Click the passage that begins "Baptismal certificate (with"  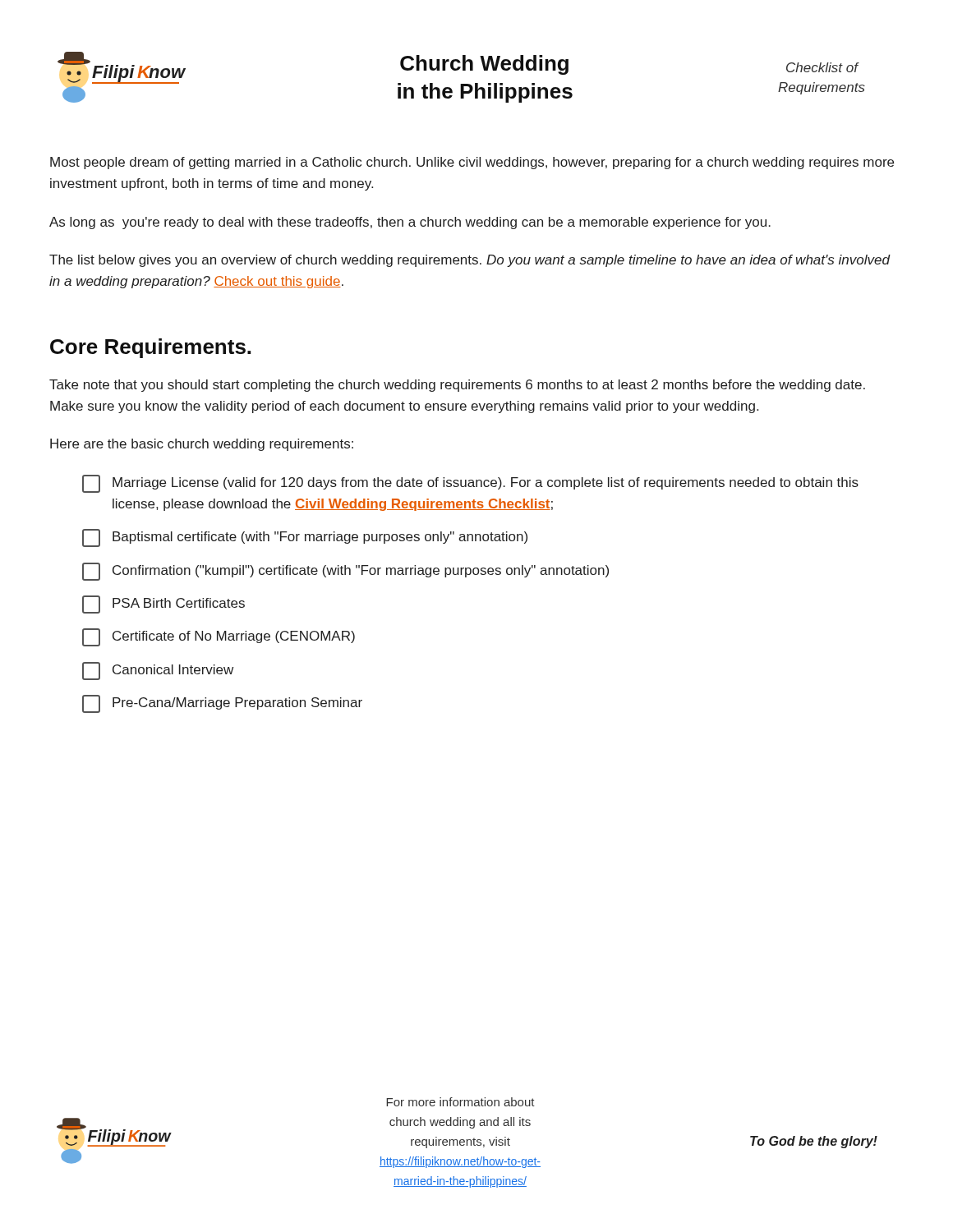click(493, 538)
